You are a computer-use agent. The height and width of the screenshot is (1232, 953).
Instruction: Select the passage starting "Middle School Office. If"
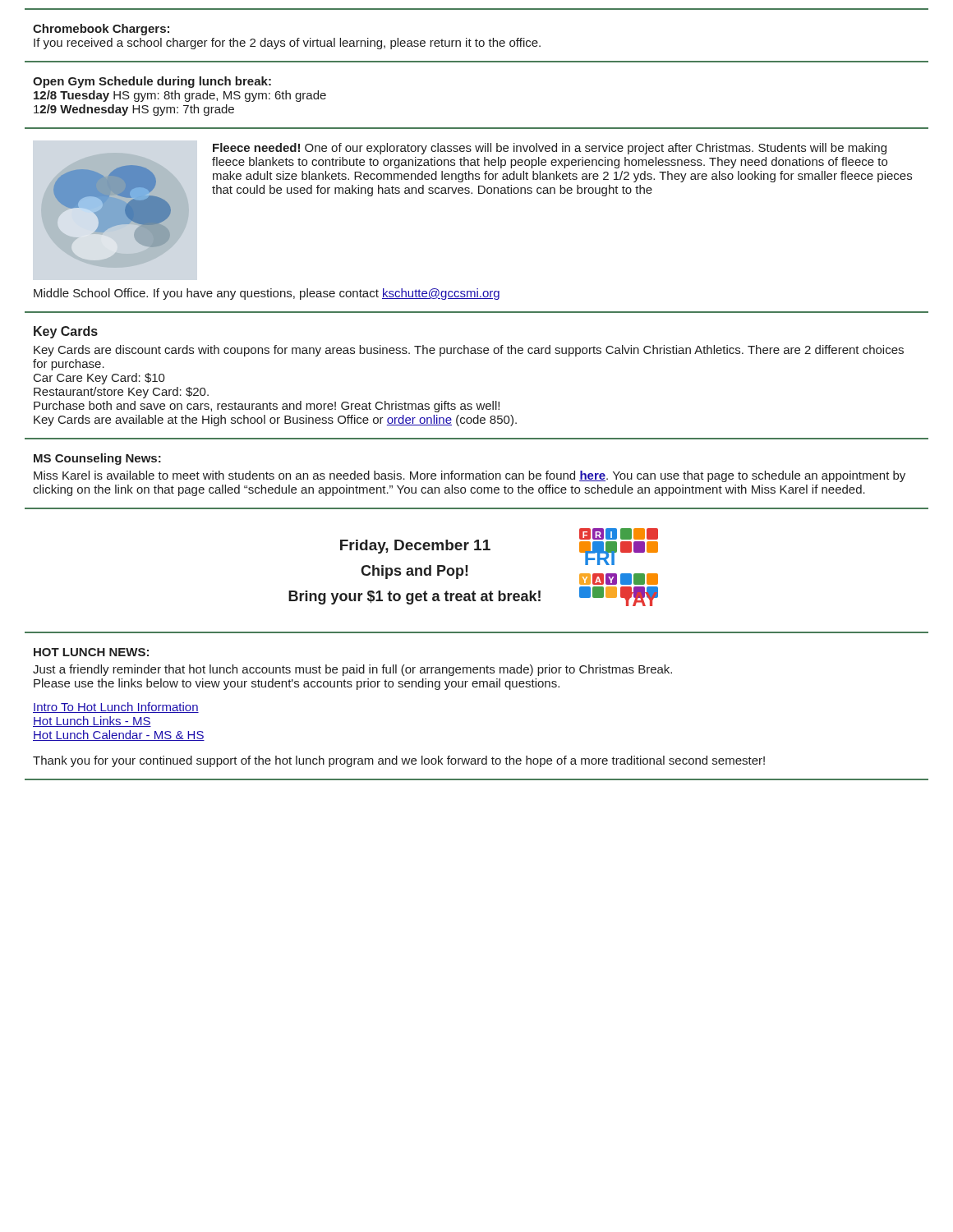pos(266,293)
